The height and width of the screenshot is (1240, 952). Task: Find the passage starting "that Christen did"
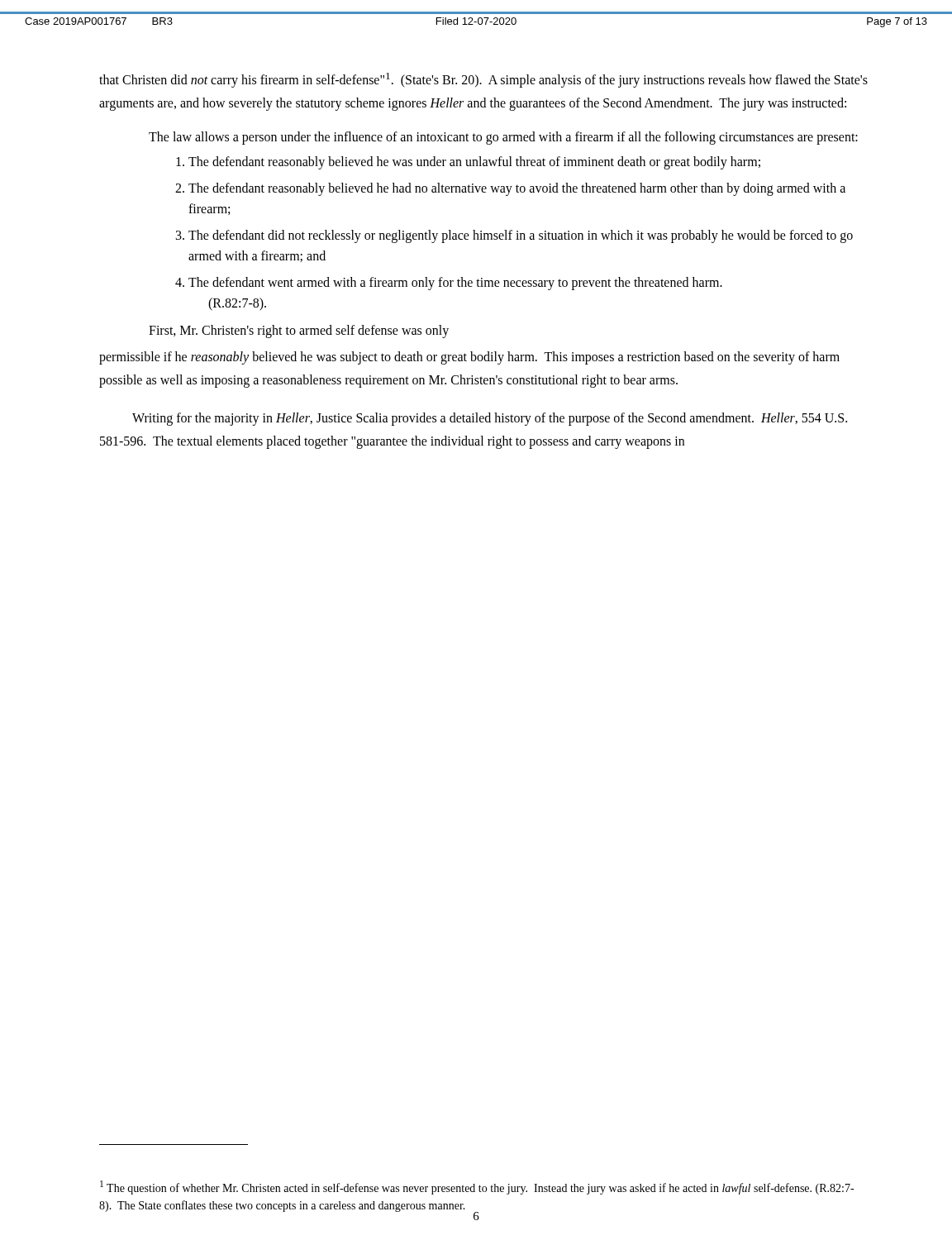pos(483,90)
